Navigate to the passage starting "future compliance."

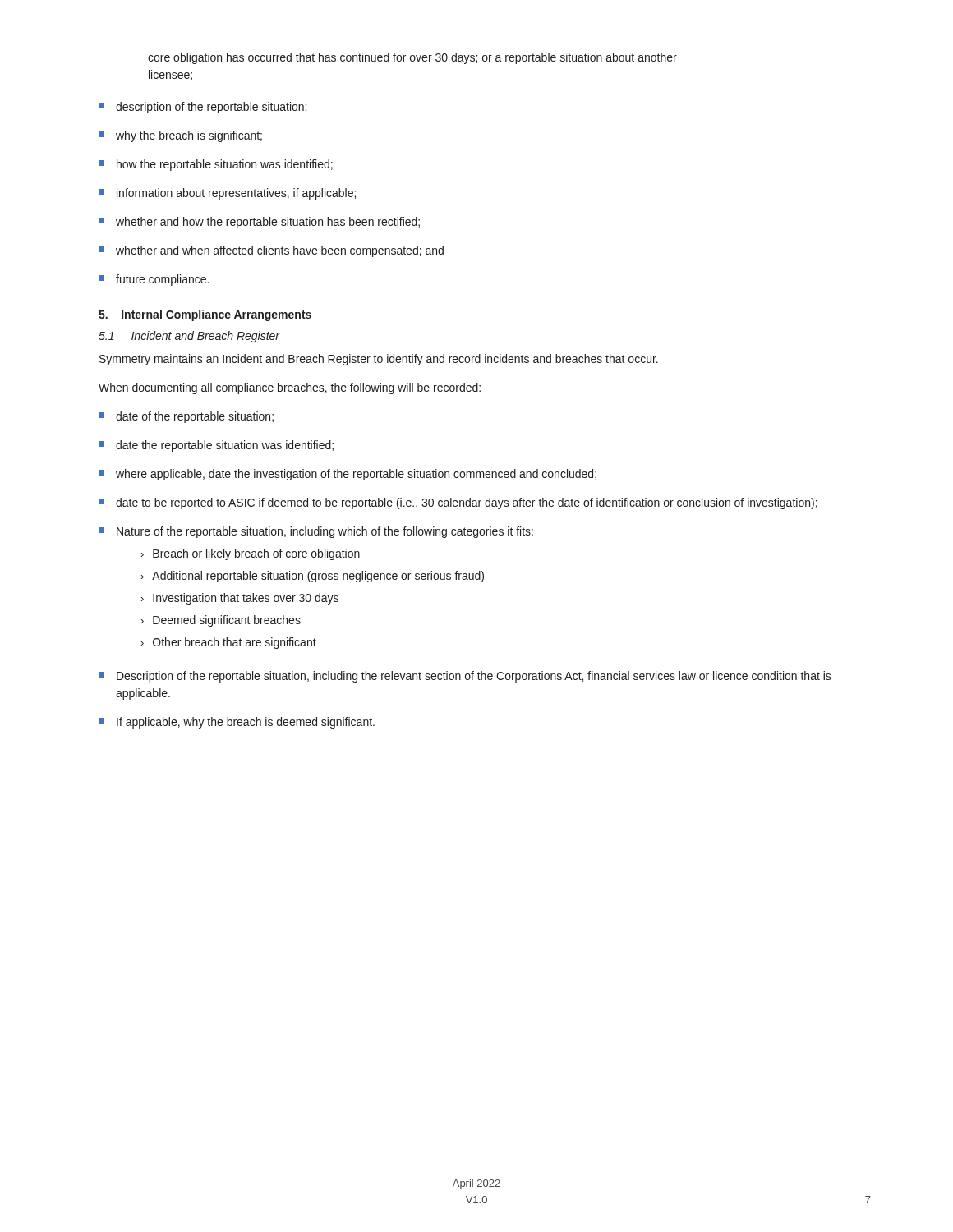pyautogui.click(x=154, y=280)
